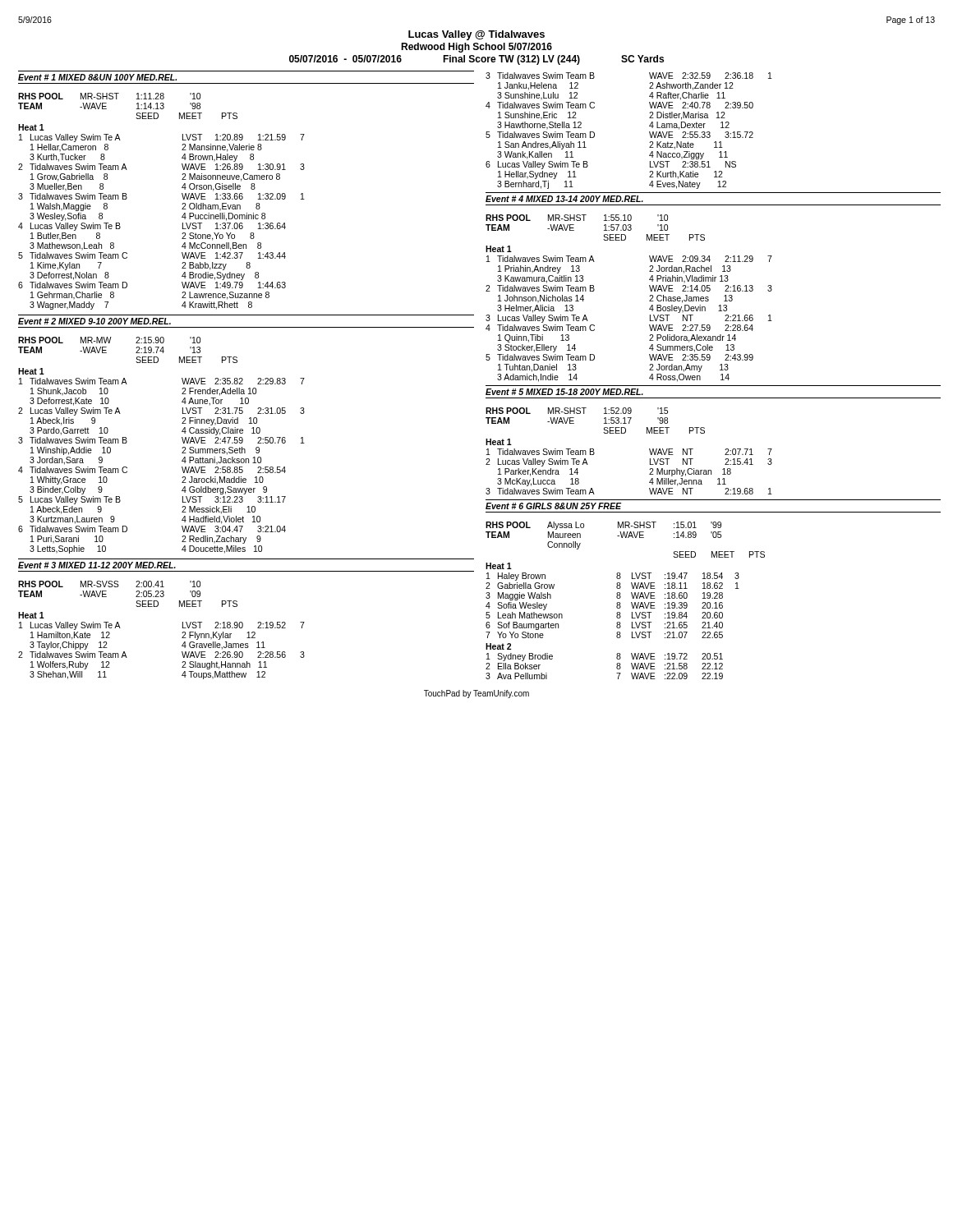953x1232 pixels.
Task: Locate the table with the text "RHS POOL MR-SHST 1:11.28 '10"
Action: point(246,200)
